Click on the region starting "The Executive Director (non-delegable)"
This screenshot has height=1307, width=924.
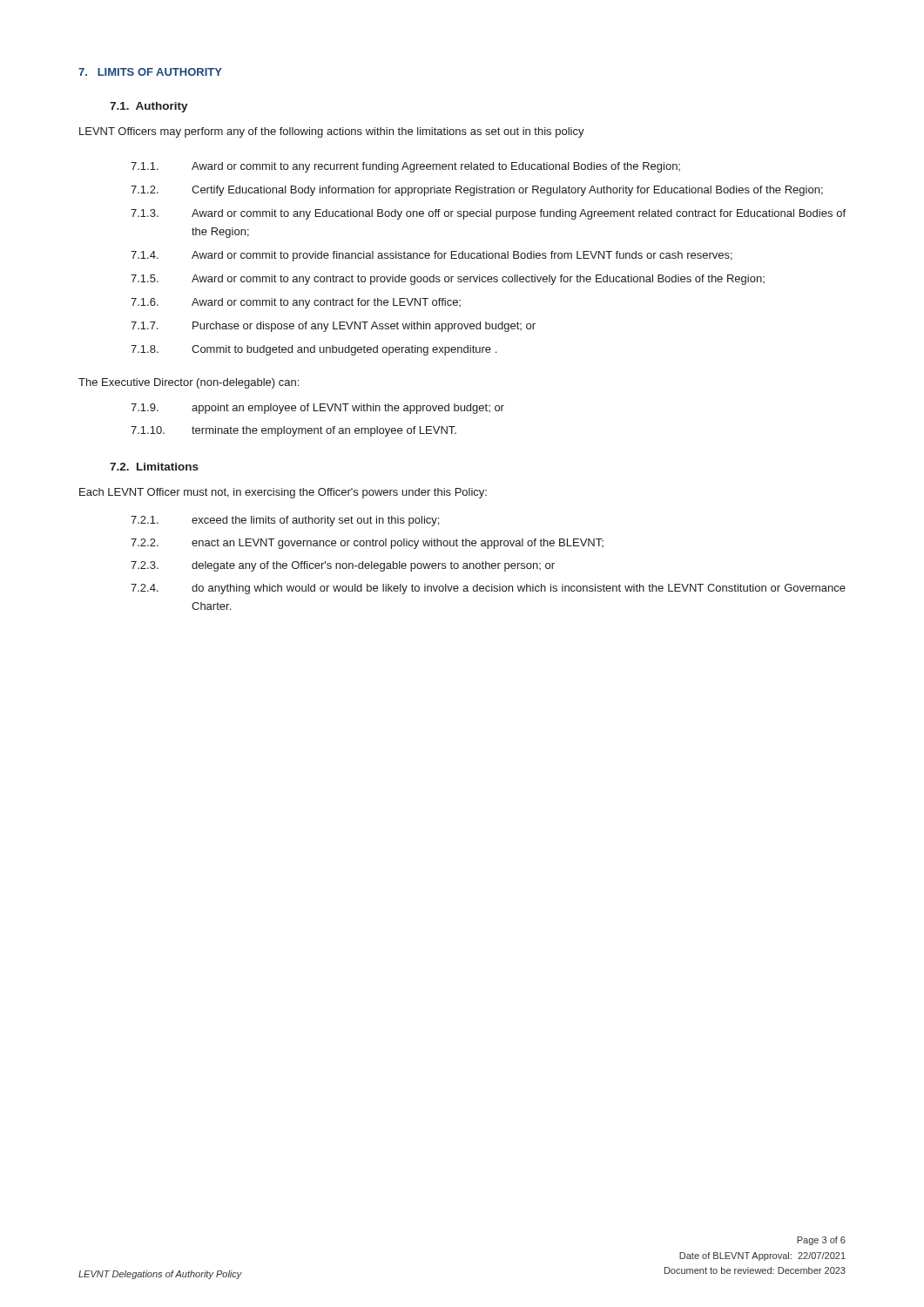tap(189, 382)
